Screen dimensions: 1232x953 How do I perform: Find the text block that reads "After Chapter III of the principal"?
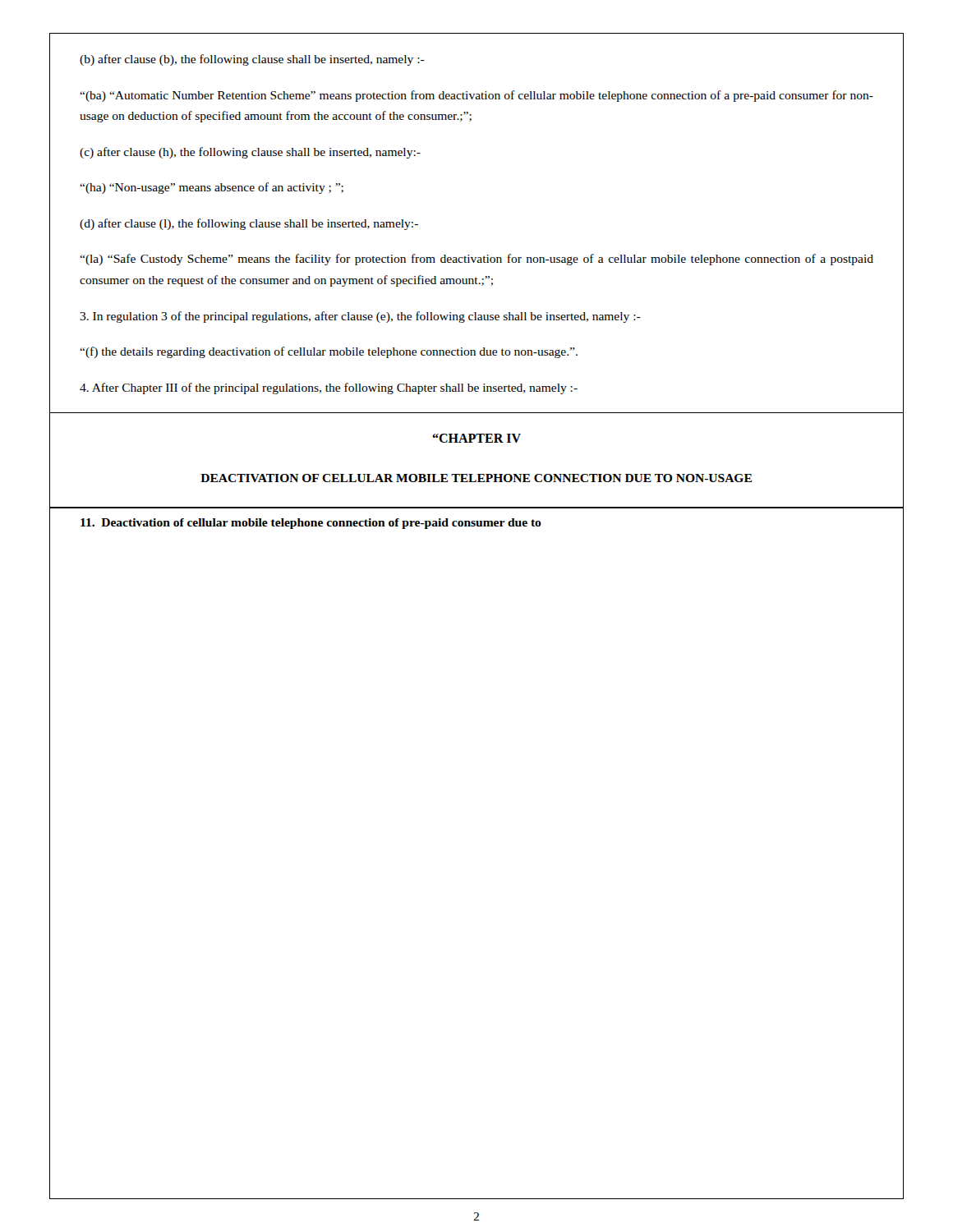pos(329,387)
